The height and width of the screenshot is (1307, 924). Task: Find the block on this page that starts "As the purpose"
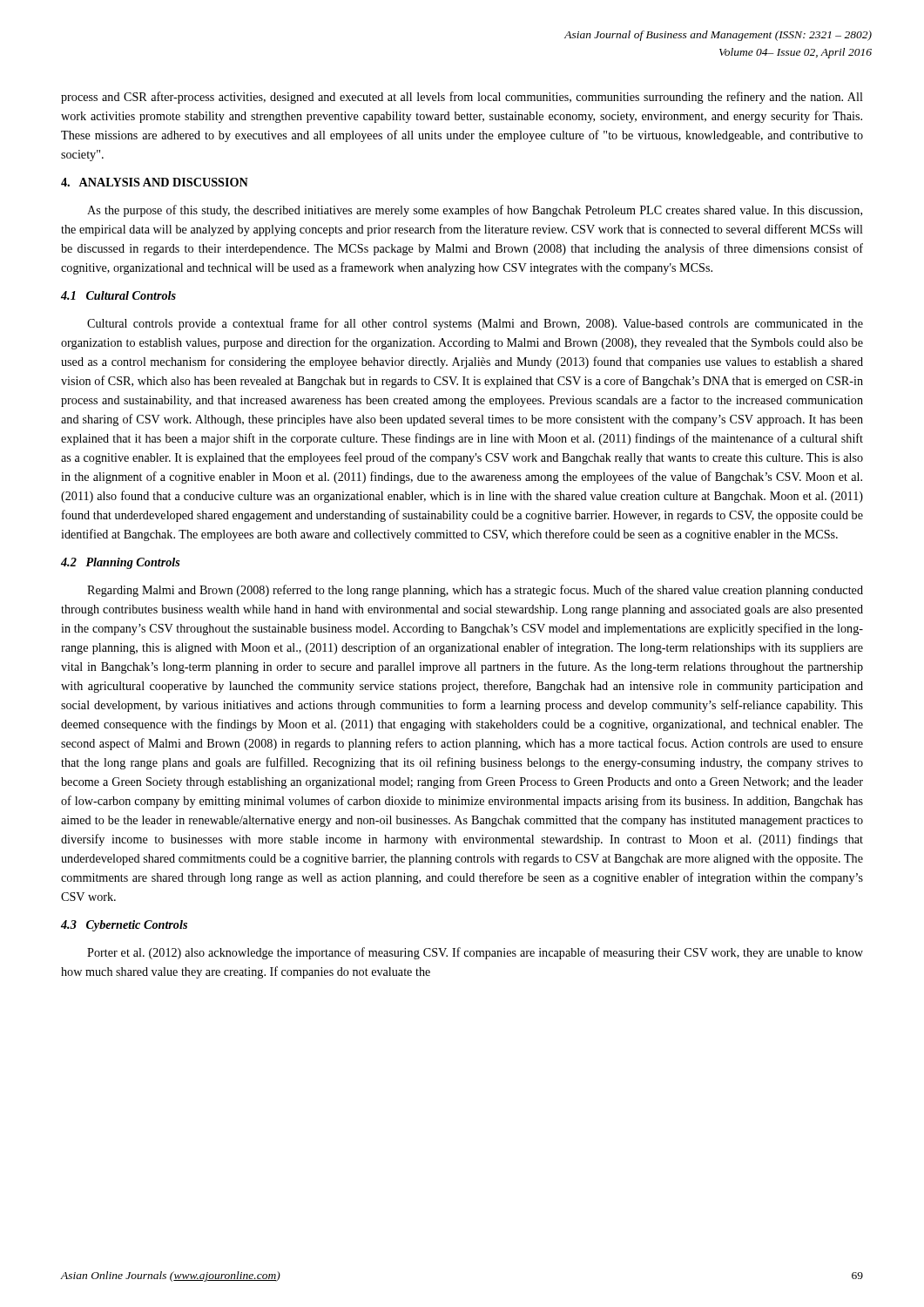(x=462, y=239)
